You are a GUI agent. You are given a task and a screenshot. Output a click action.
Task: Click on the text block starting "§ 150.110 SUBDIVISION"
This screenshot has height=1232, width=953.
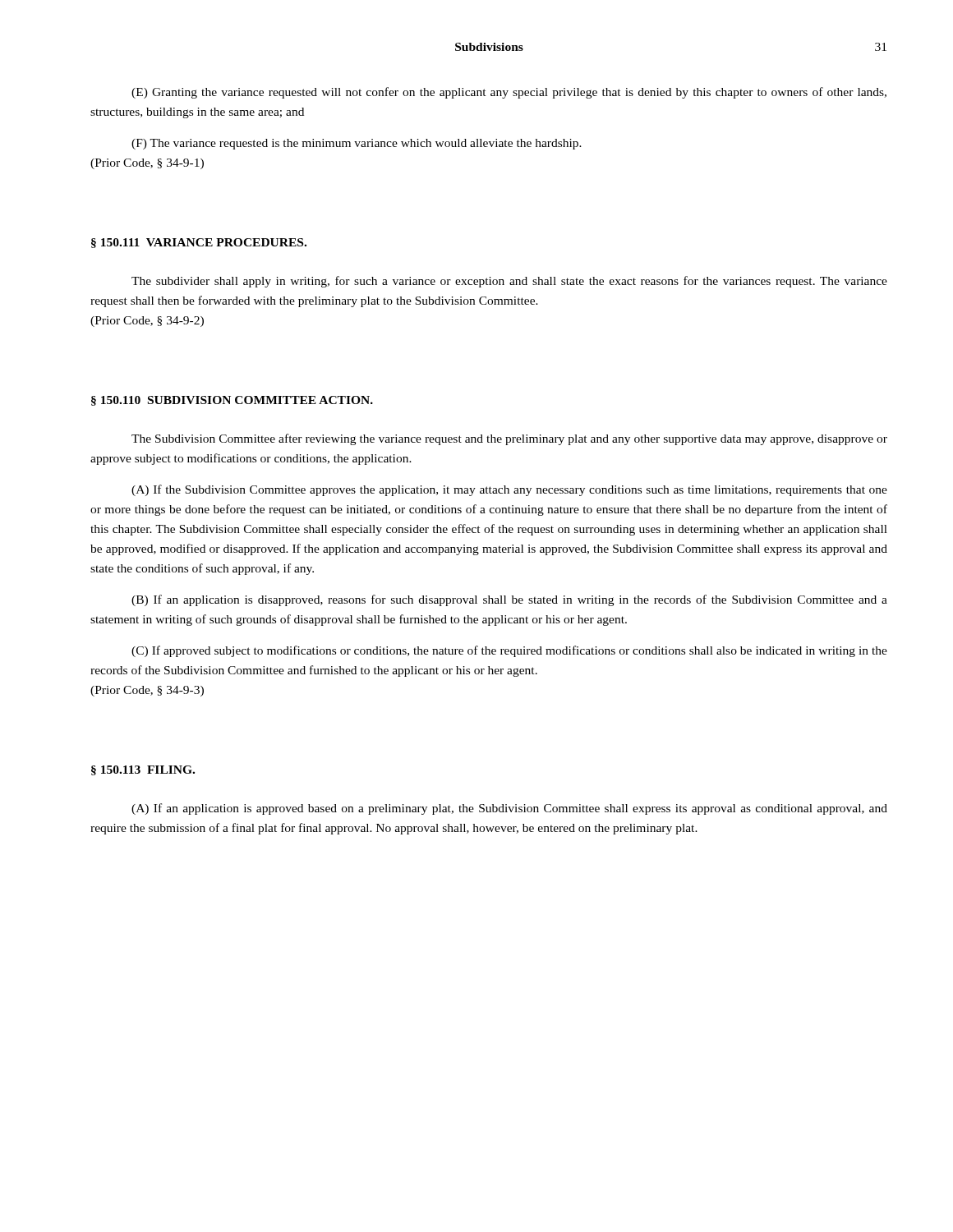point(232,401)
